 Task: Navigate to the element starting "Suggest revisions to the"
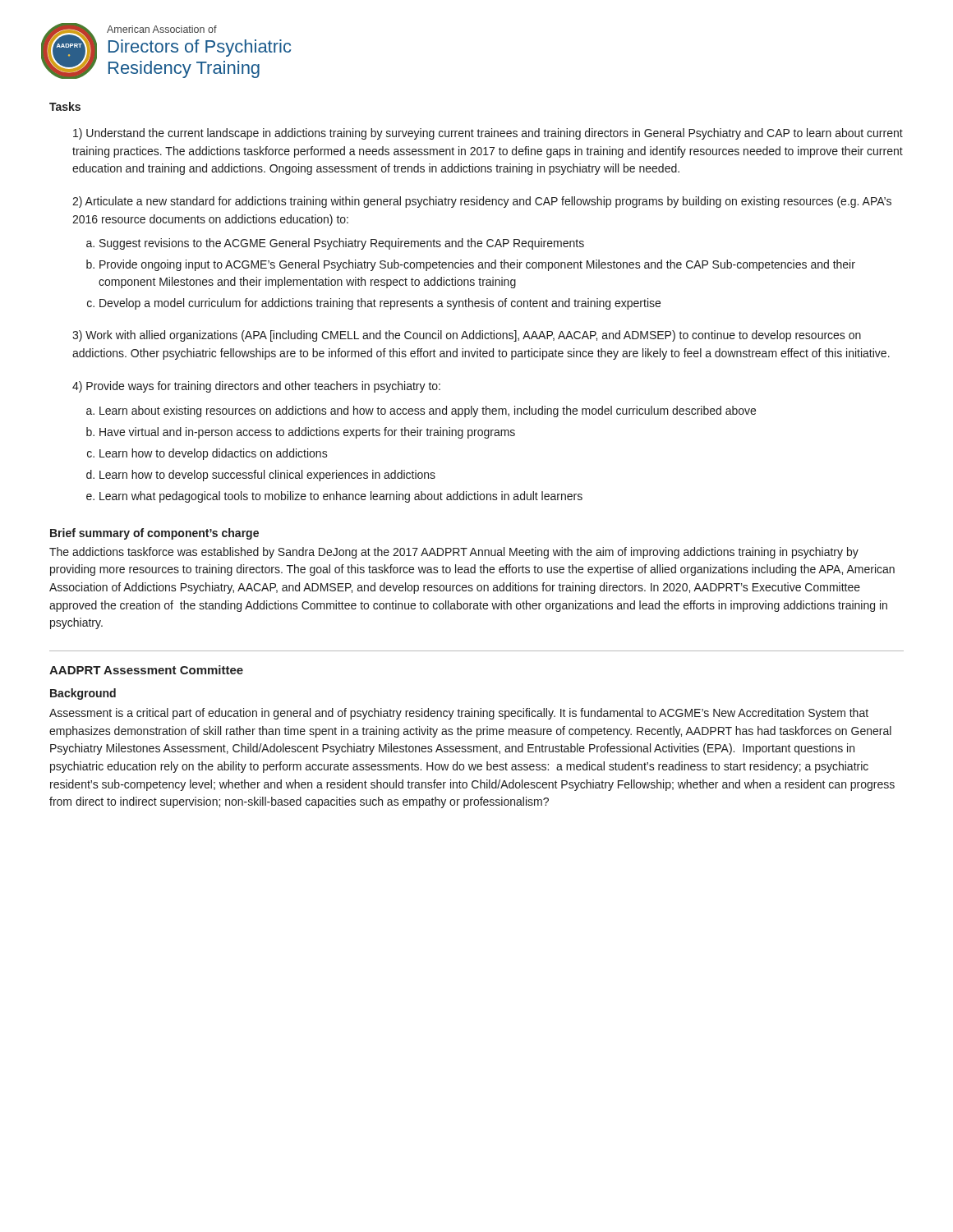[341, 244]
